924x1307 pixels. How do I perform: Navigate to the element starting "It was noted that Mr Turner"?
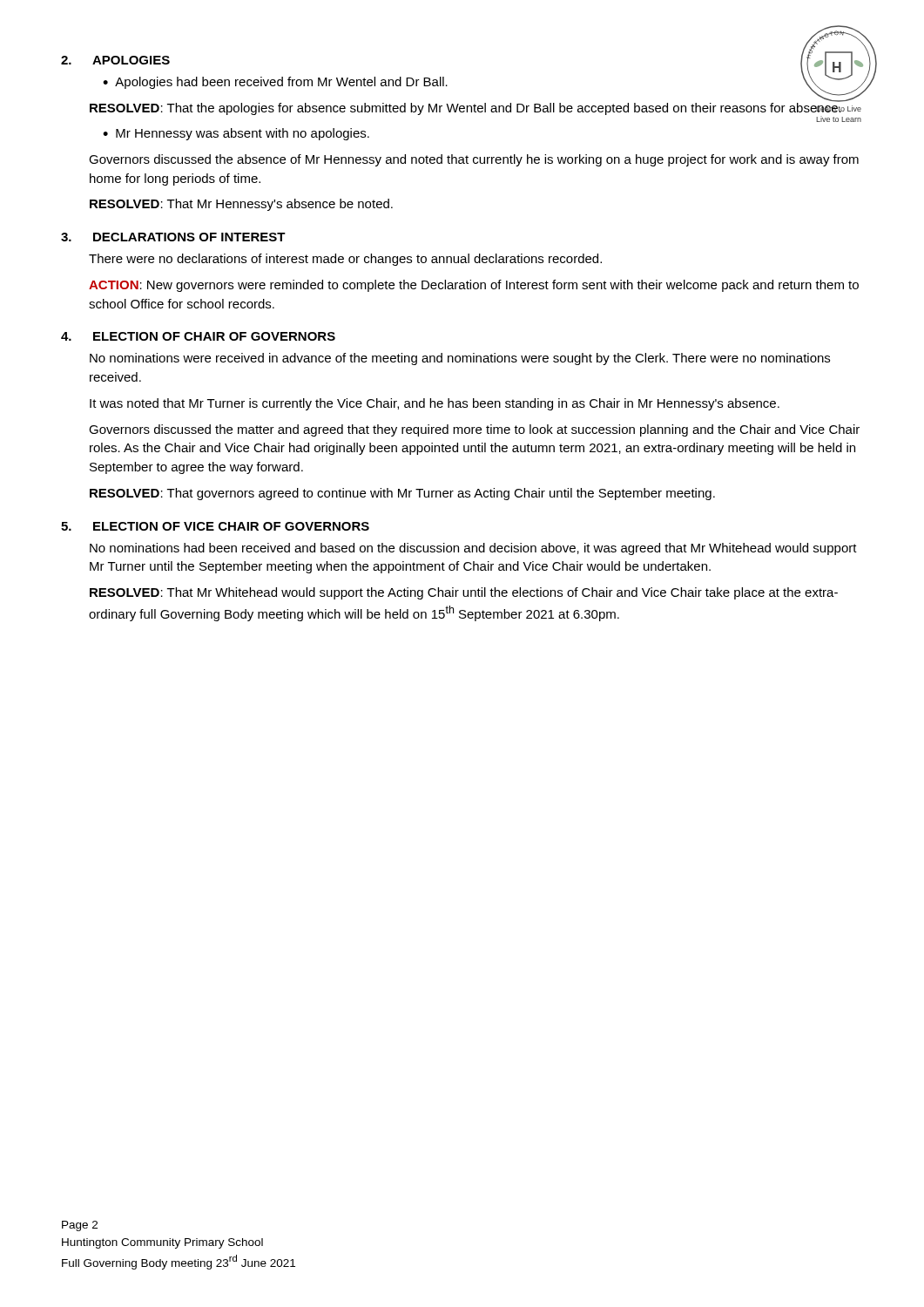point(476,403)
